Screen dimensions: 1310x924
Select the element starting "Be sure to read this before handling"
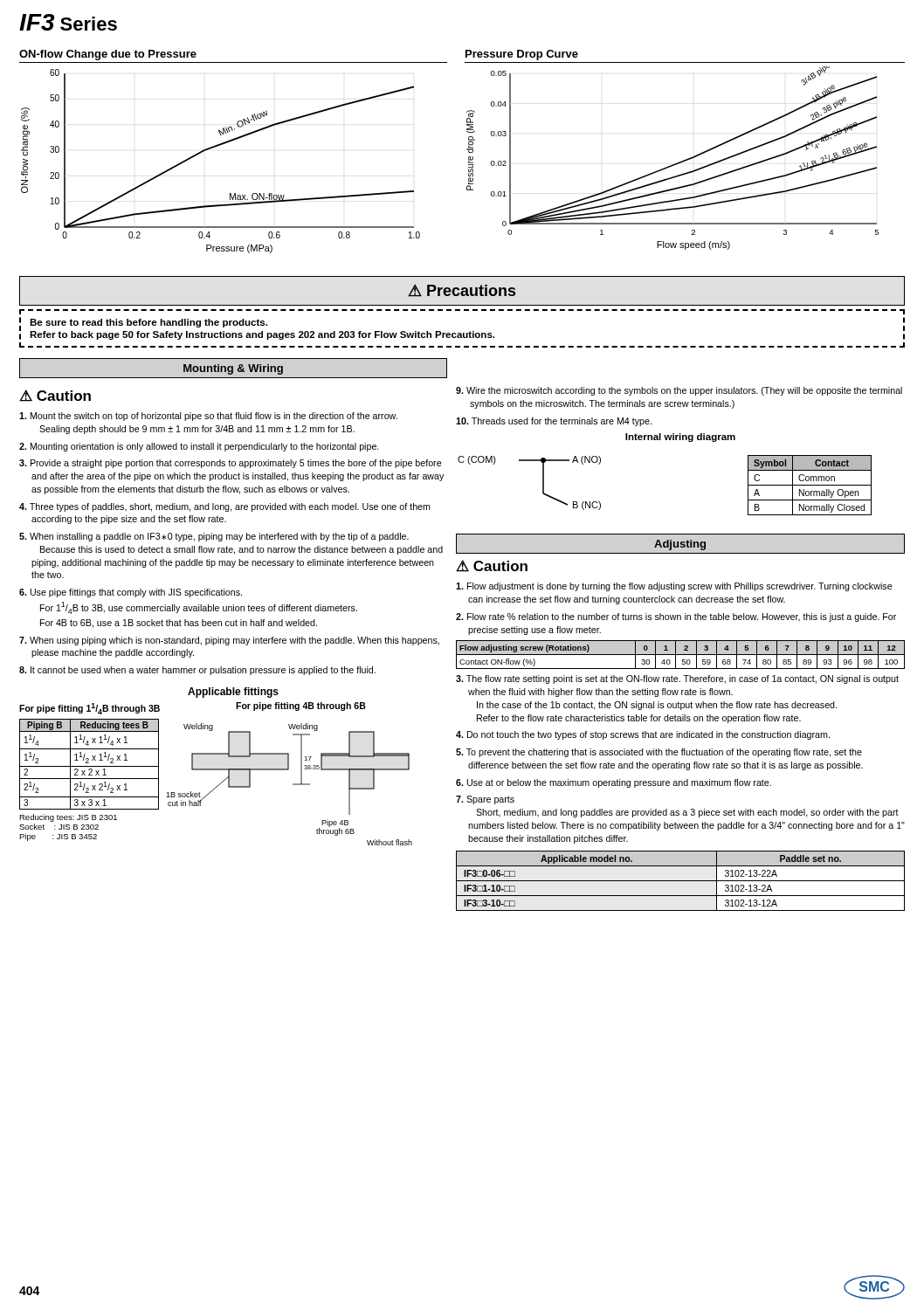[462, 328]
